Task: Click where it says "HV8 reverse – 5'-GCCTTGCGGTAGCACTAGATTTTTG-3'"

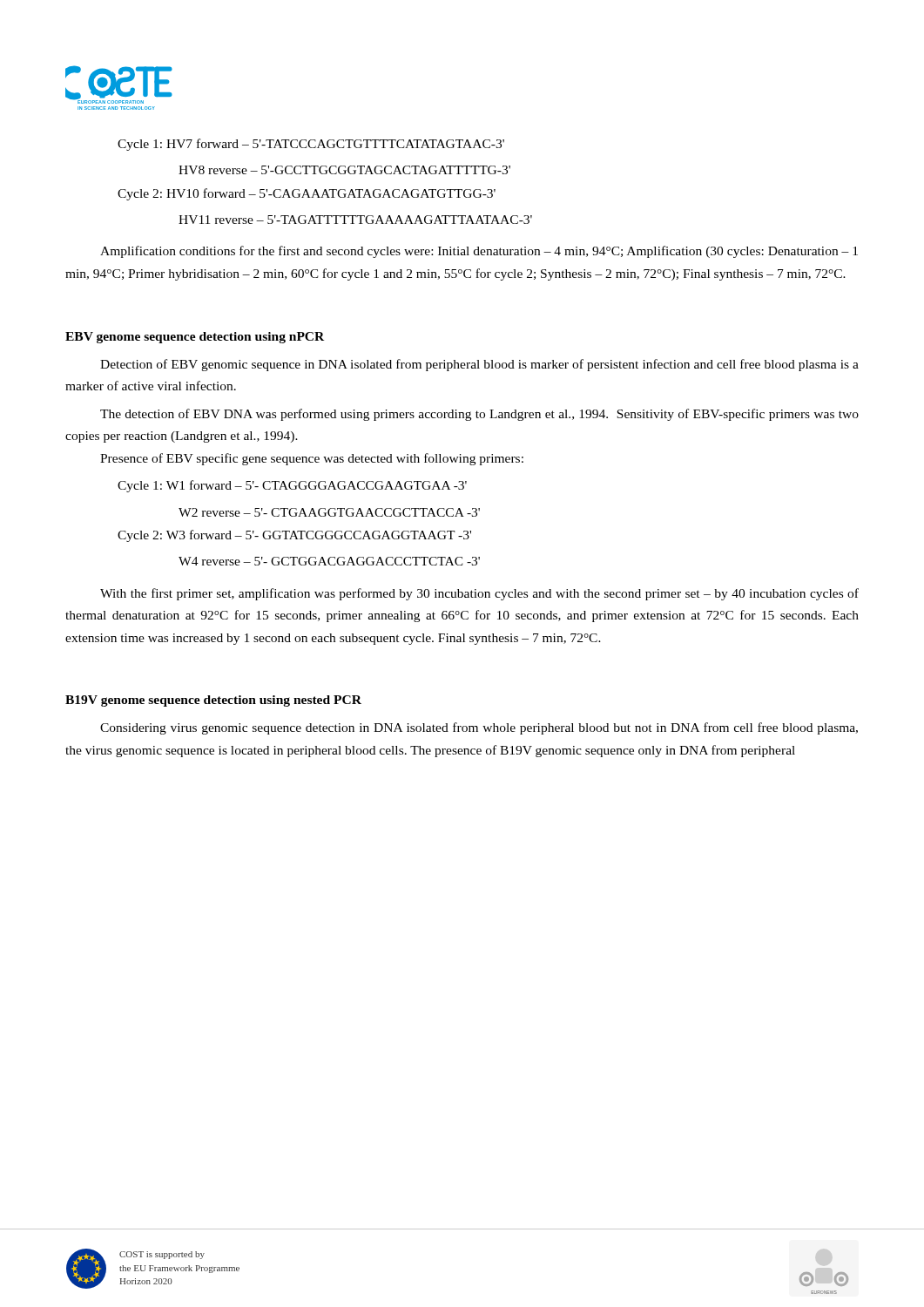Action: [345, 170]
